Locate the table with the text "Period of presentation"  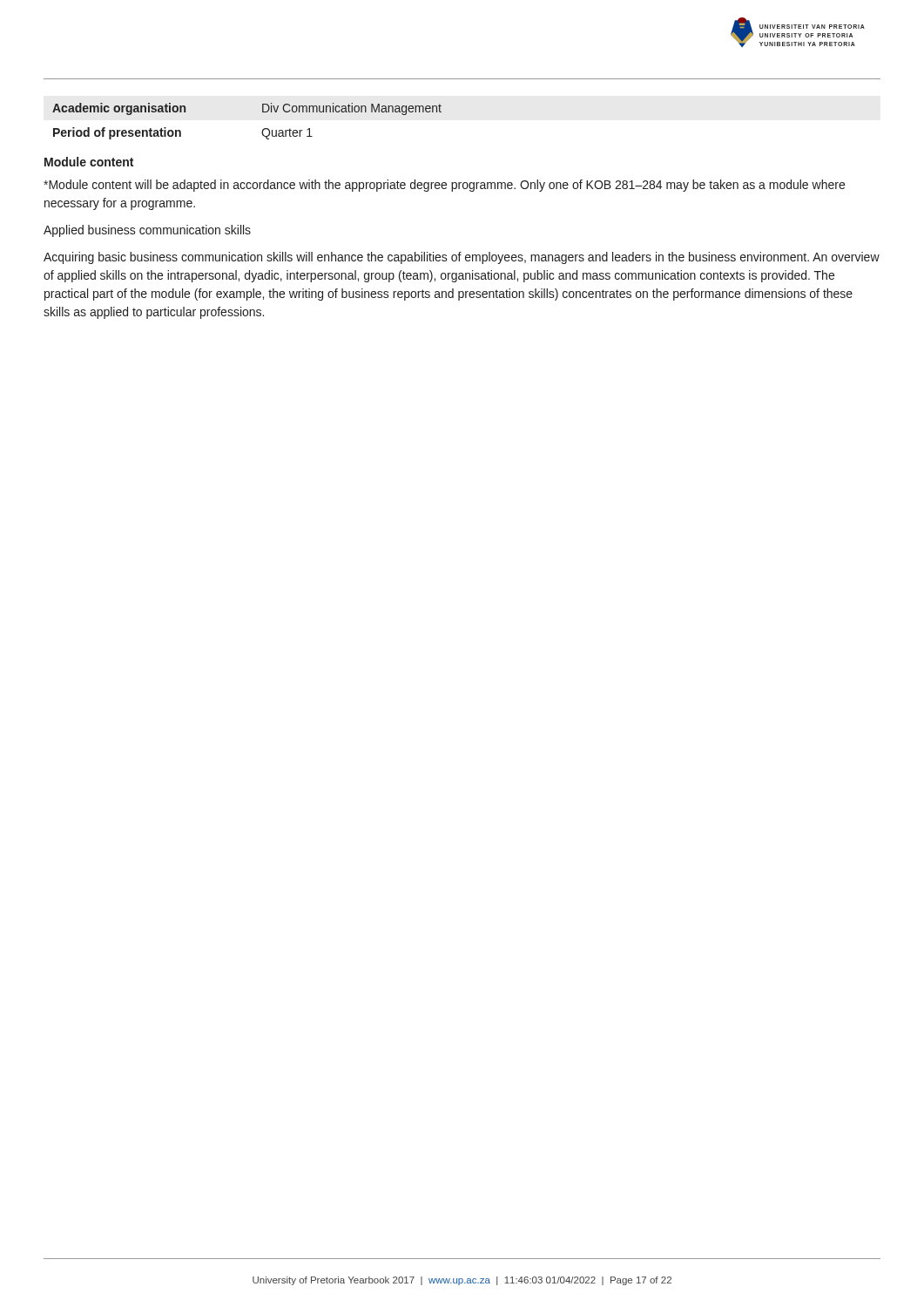(x=462, y=120)
